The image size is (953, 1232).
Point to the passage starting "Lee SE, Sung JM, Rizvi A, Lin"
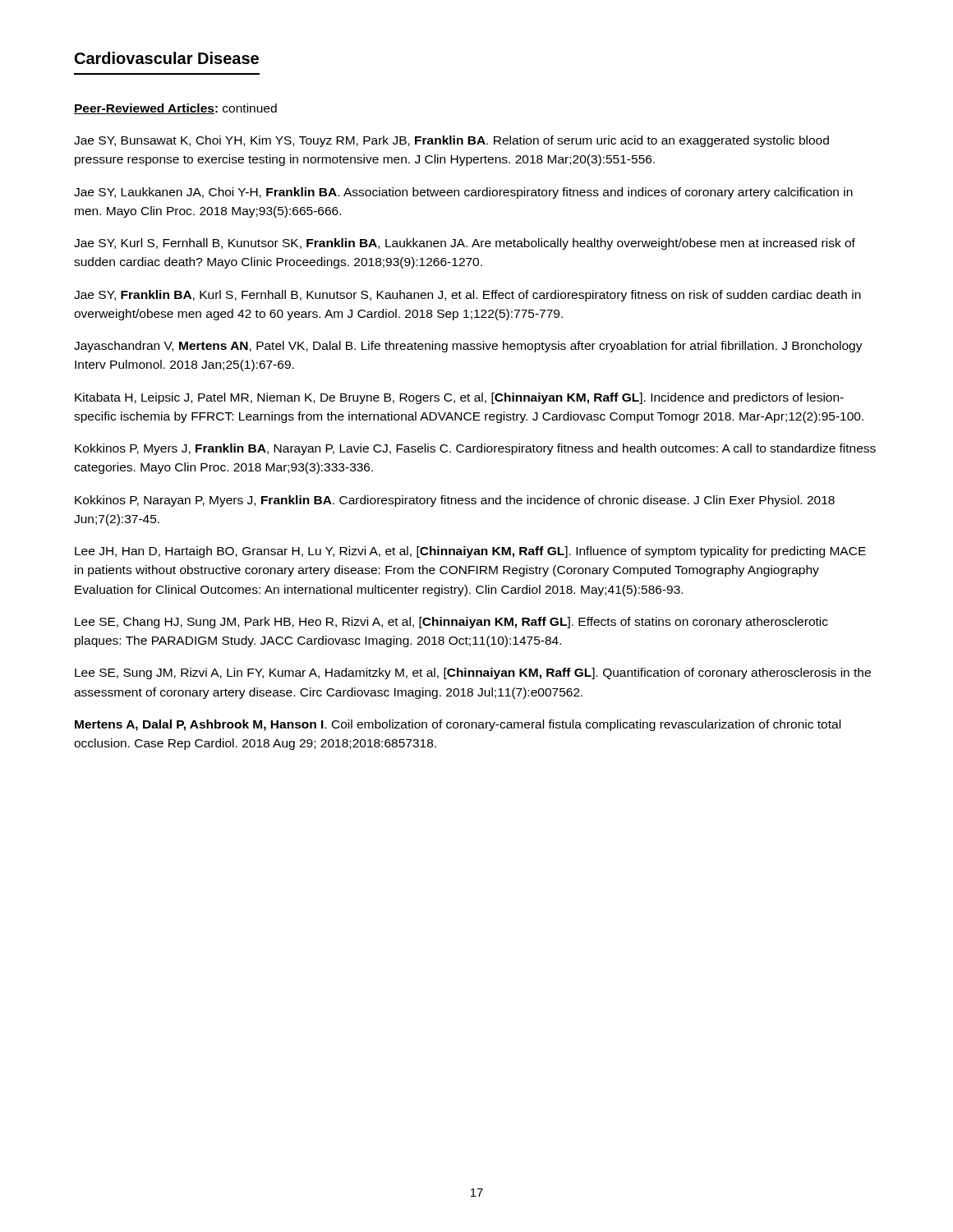473,682
